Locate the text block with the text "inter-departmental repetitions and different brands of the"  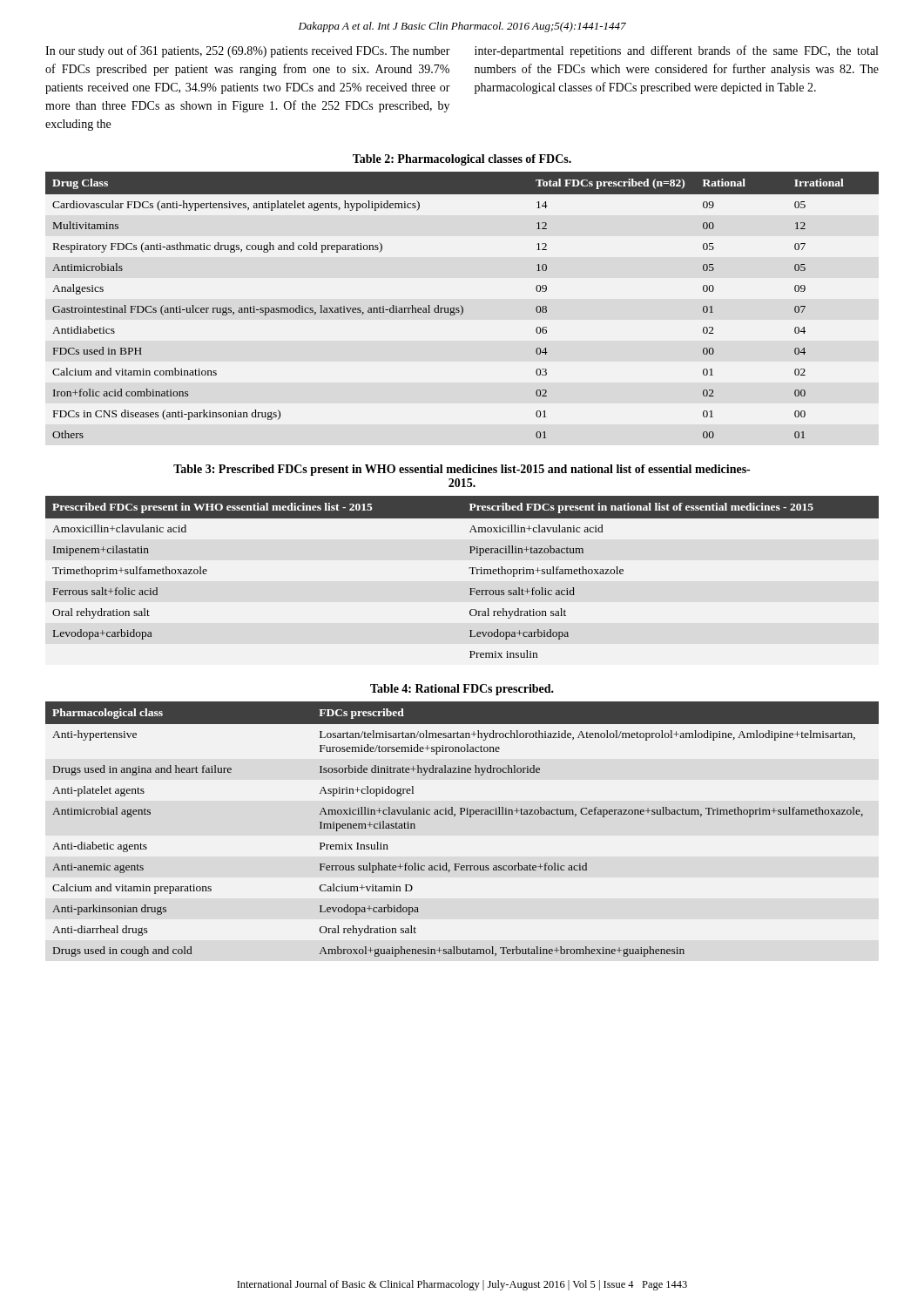pos(676,69)
